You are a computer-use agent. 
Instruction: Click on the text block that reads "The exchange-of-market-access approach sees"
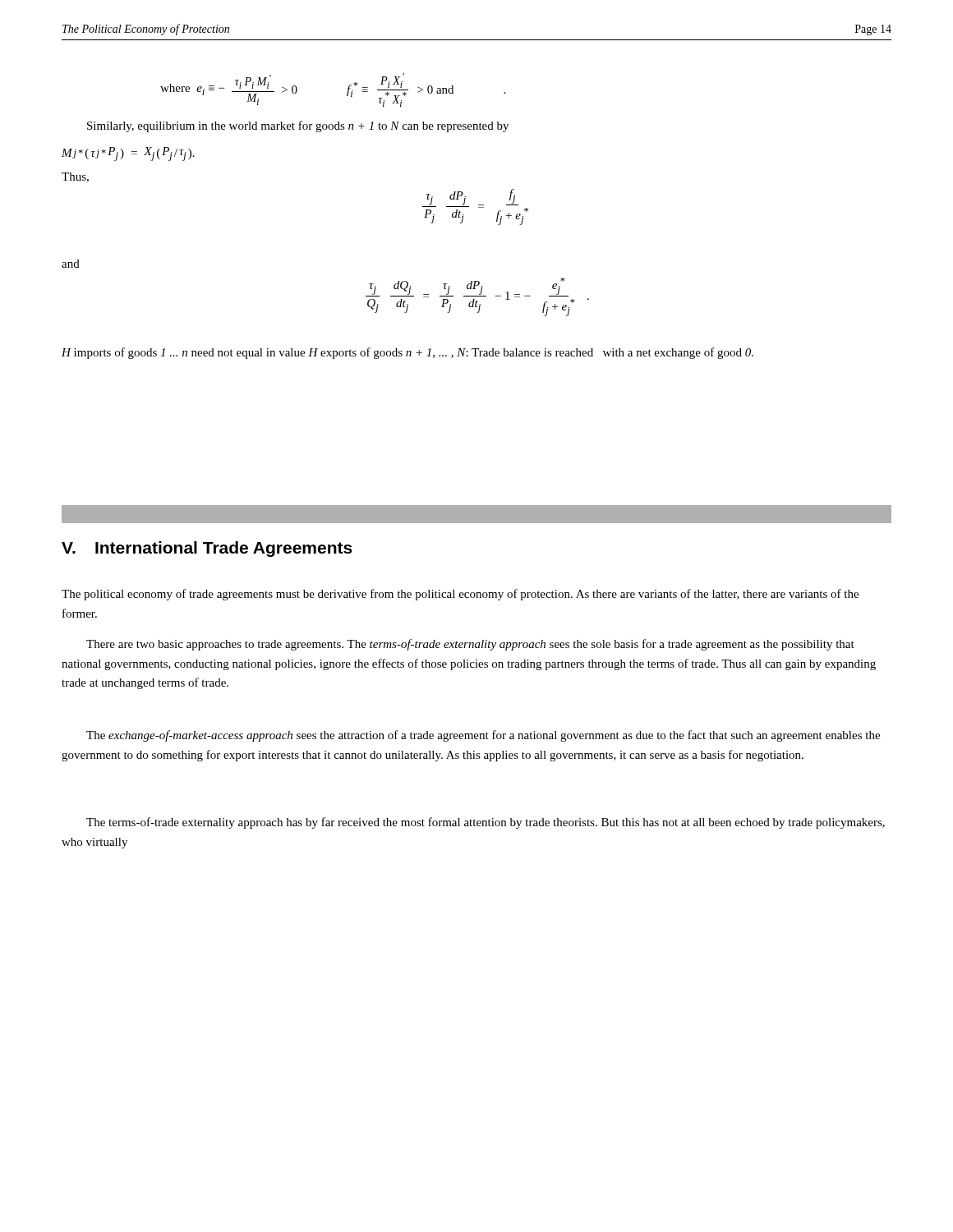tap(476, 745)
